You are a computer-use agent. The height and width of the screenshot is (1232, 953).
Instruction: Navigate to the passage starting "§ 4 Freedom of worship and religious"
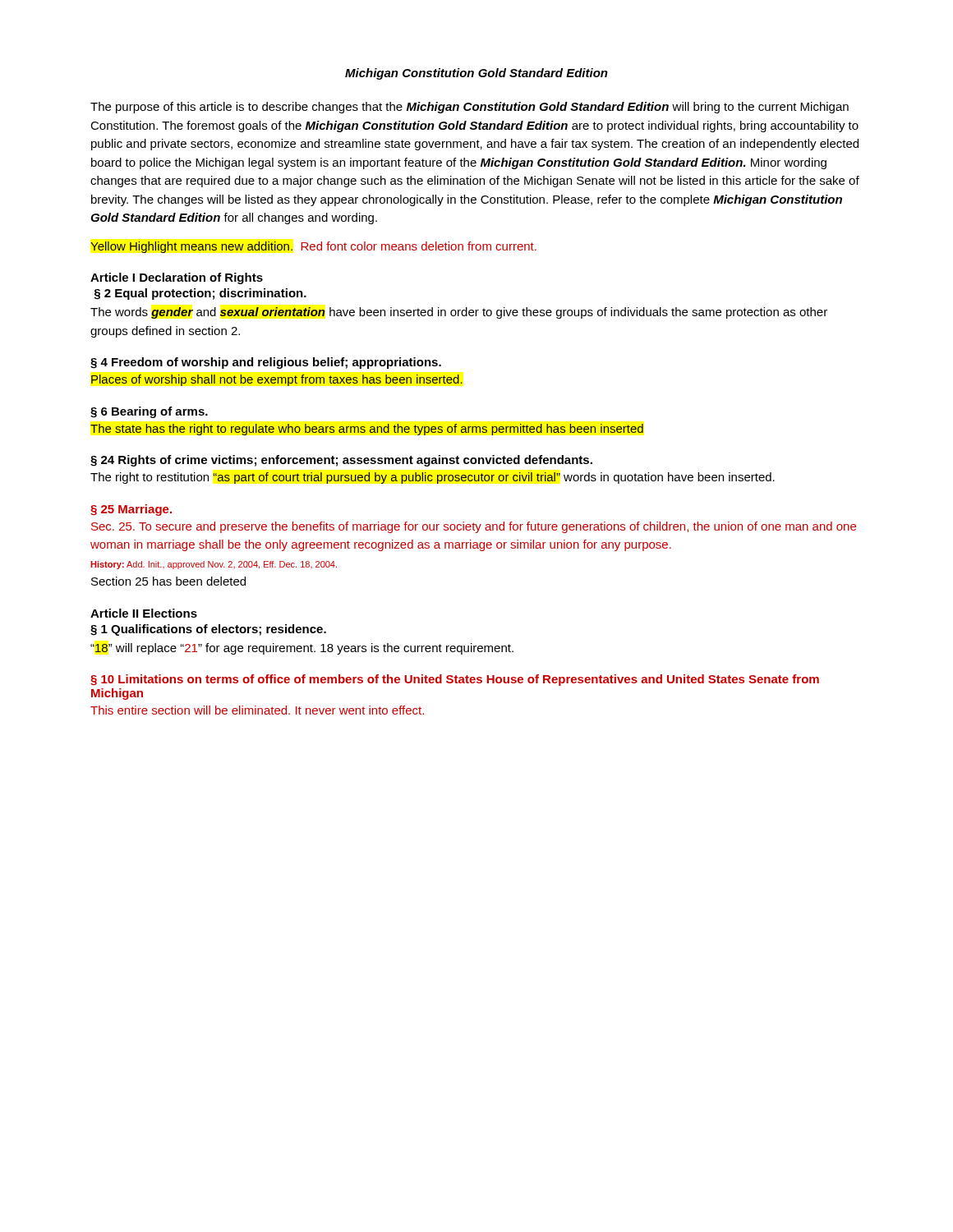[266, 362]
